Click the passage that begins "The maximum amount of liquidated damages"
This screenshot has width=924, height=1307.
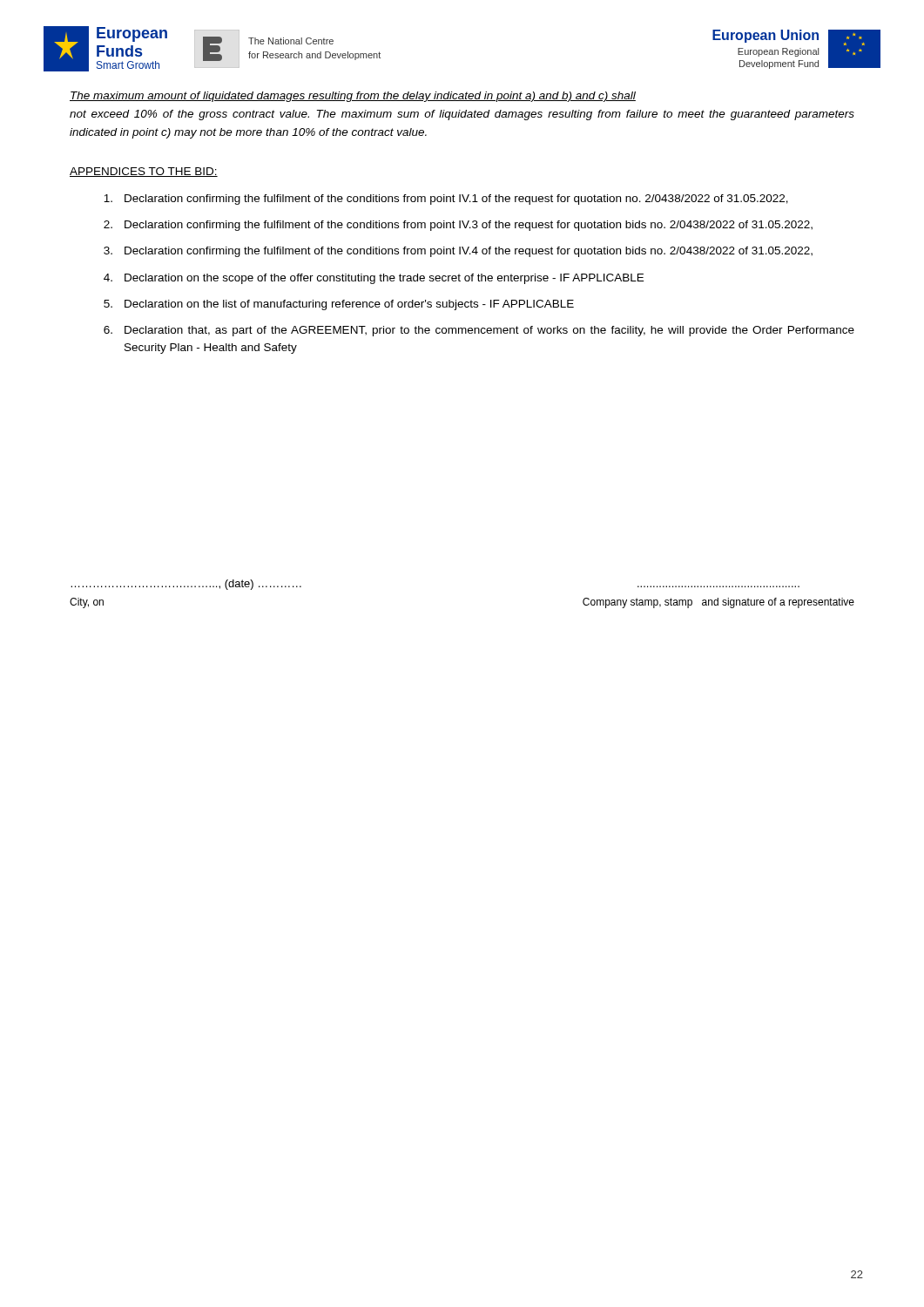pos(462,114)
